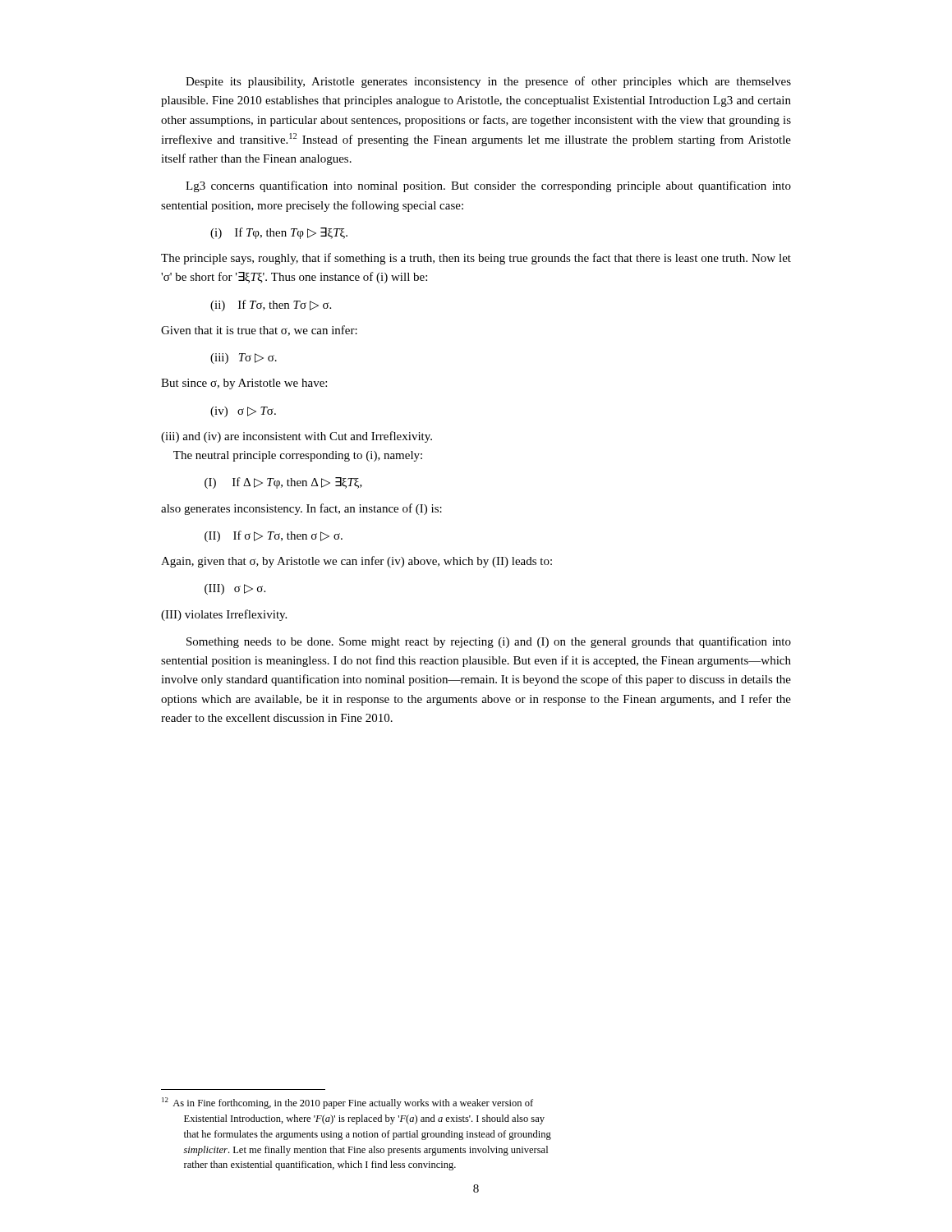
Task: Click on the text block that says "(iii) and (iv) are inconsistent with Cut and"
Action: (x=297, y=437)
